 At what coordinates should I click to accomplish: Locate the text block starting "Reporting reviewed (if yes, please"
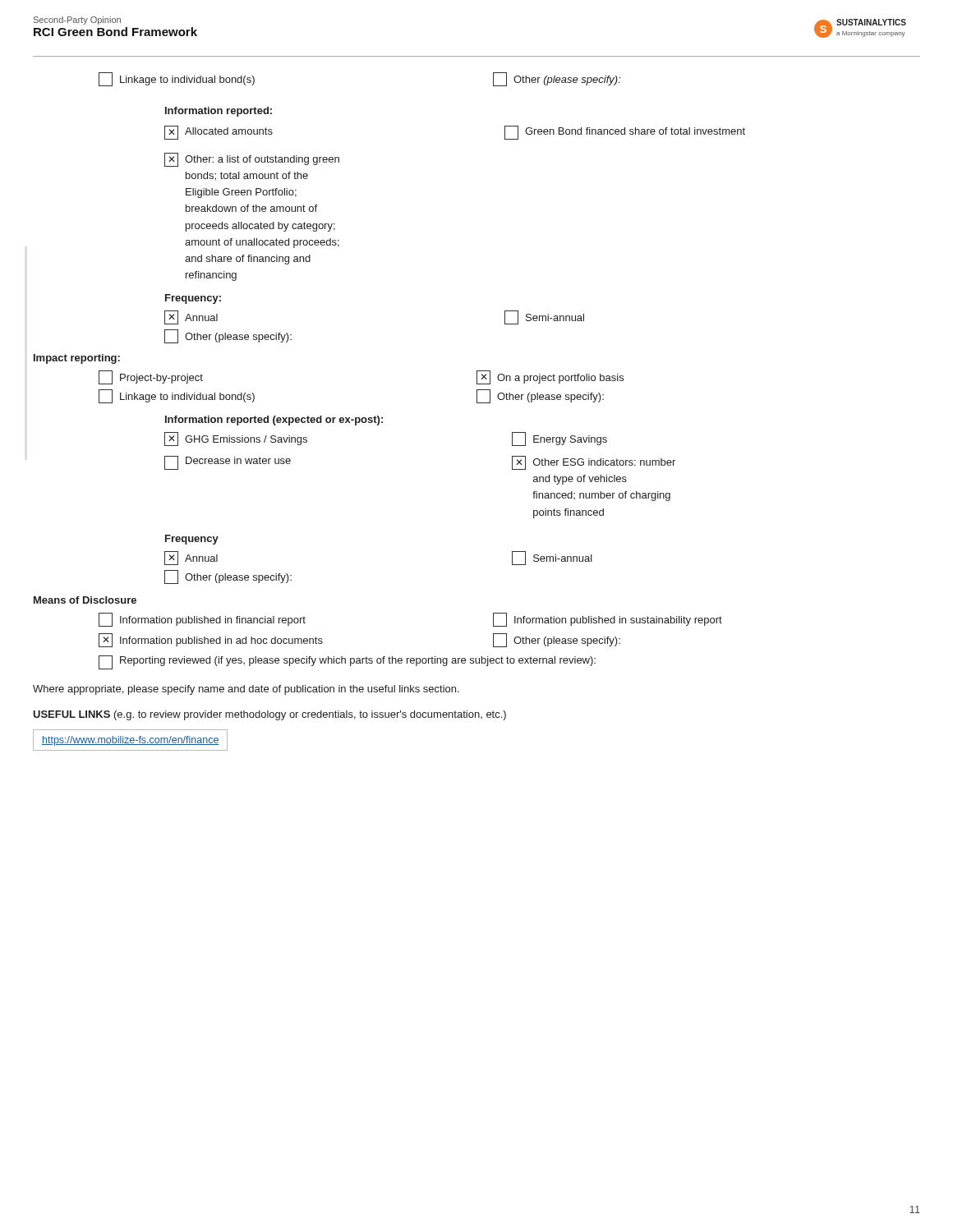[347, 661]
